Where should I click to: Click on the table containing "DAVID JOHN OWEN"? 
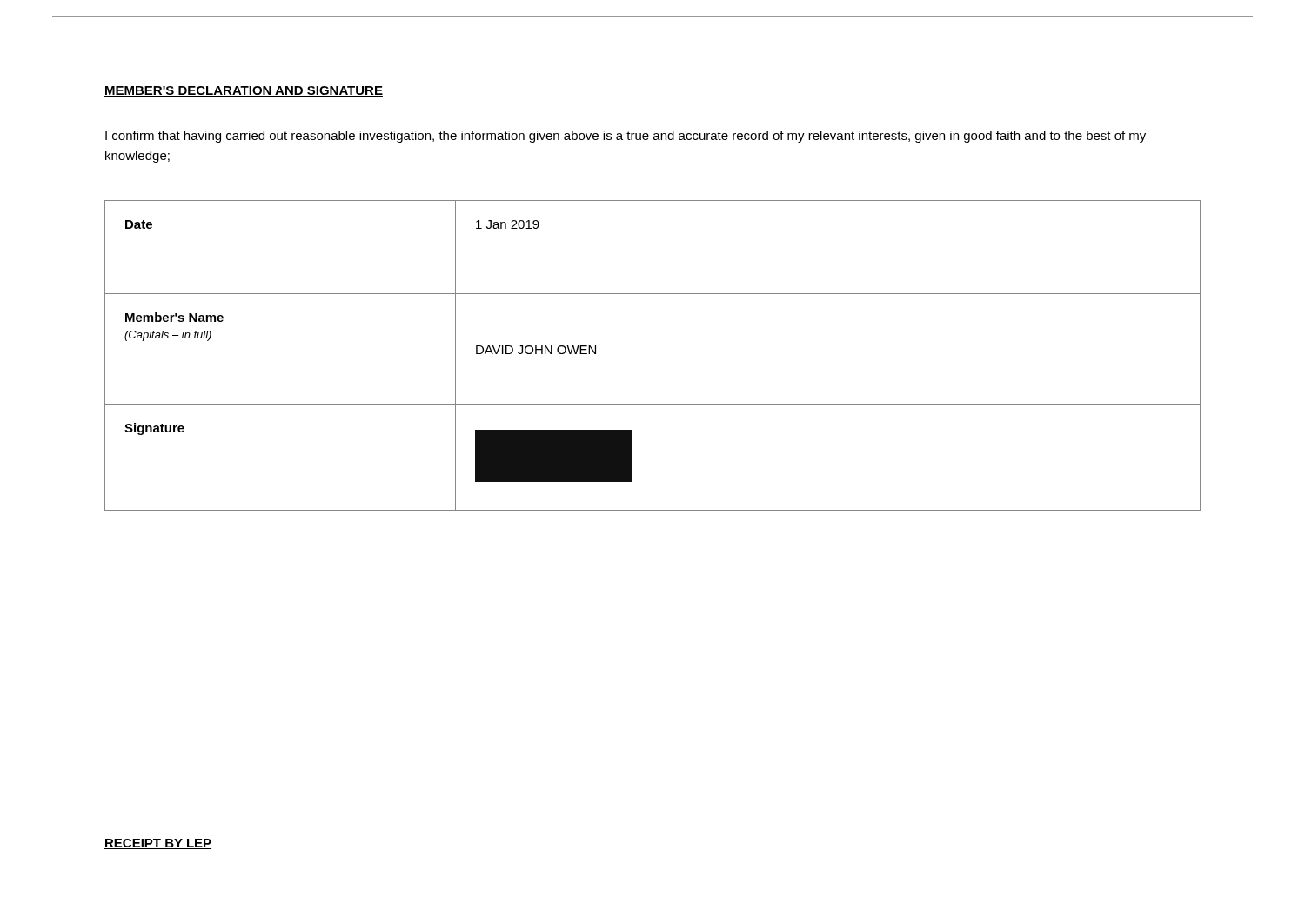click(x=652, y=355)
